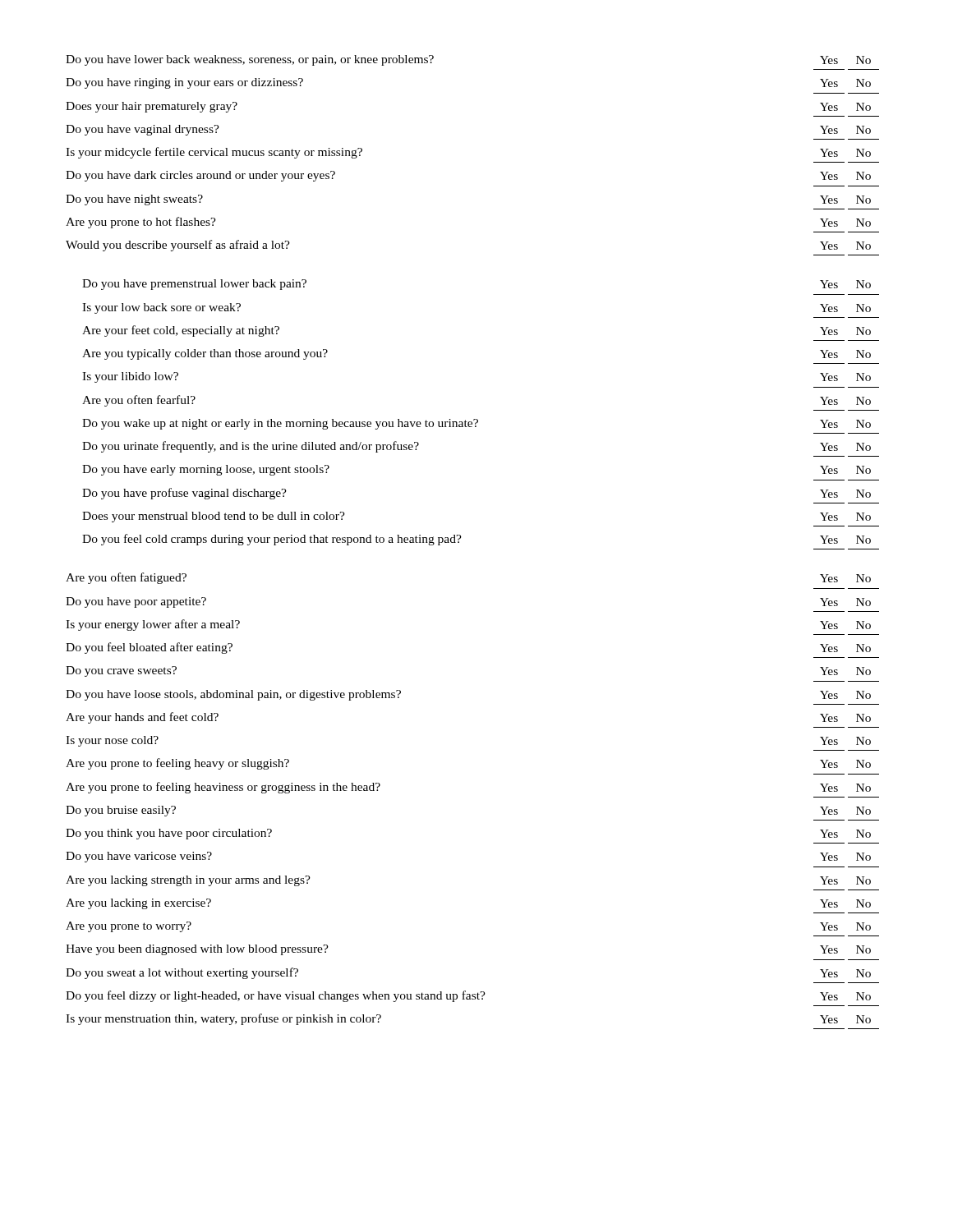Find the block on this page that starts "Are you prone to feeling heaviness or grogginess"
This screenshot has height=1232, width=953.
(224, 787)
